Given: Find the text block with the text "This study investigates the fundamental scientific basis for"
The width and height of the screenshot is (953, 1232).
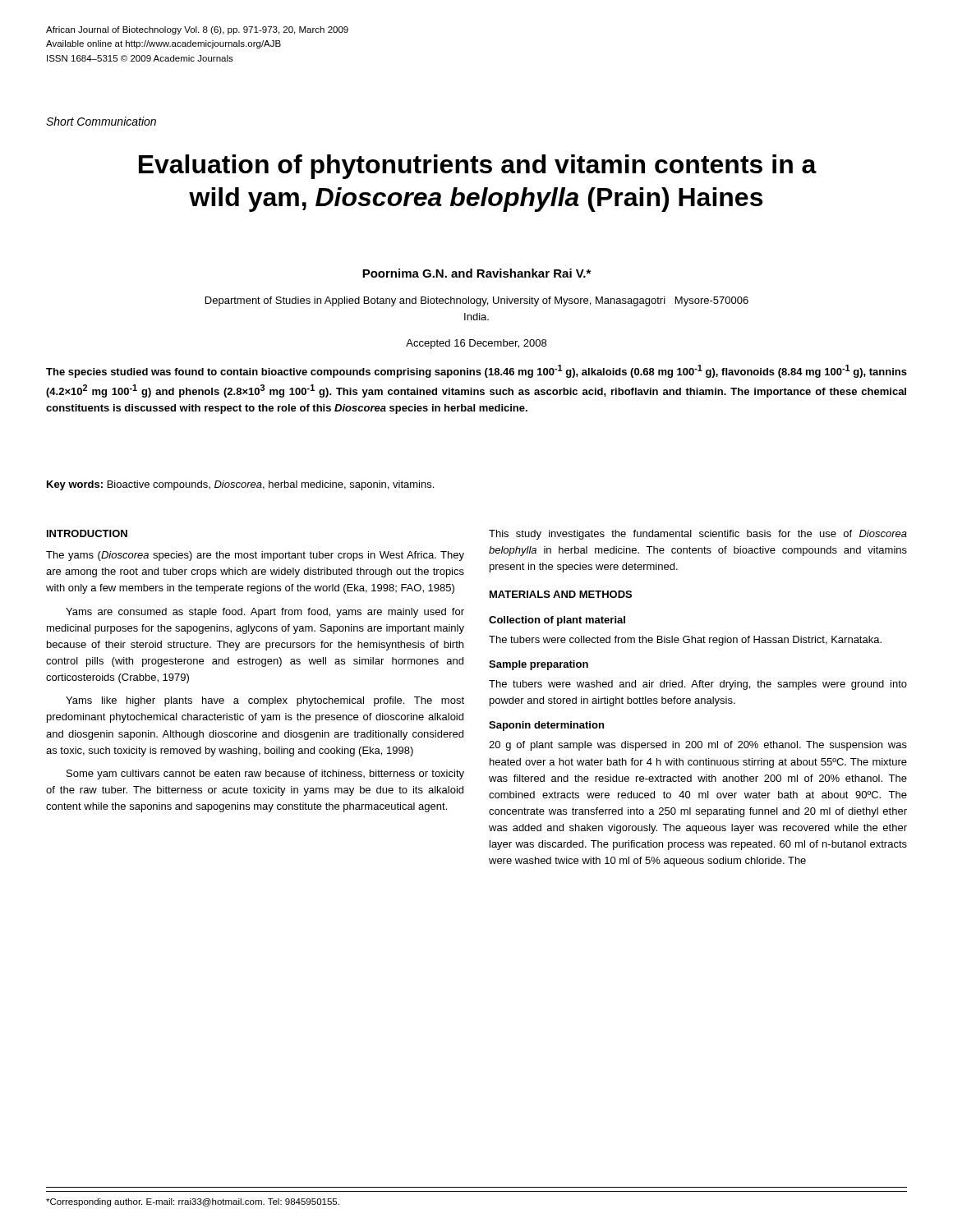Looking at the screenshot, I should [x=698, y=550].
